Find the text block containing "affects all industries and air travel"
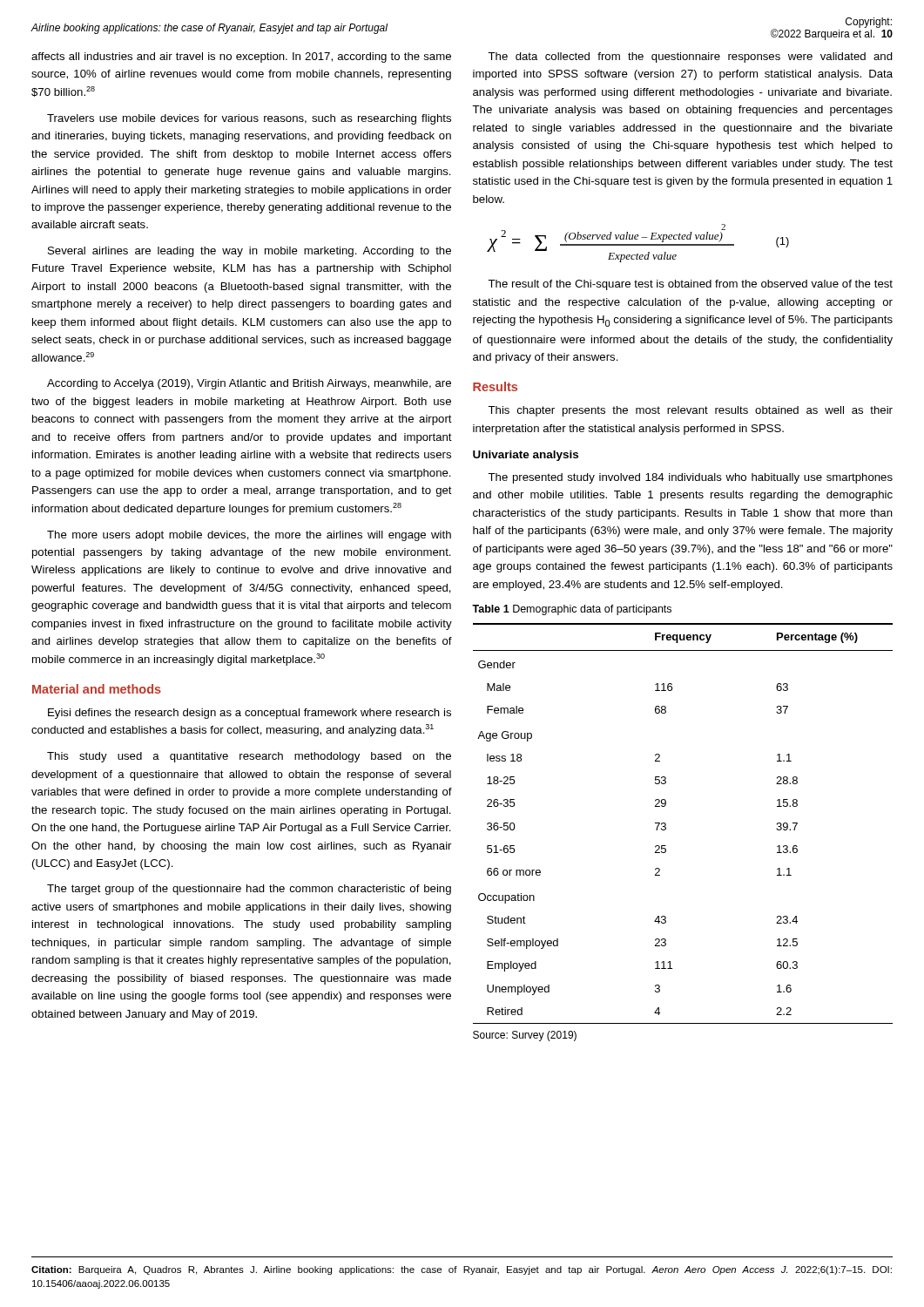The width and height of the screenshot is (924, 1307). [241, 75]
